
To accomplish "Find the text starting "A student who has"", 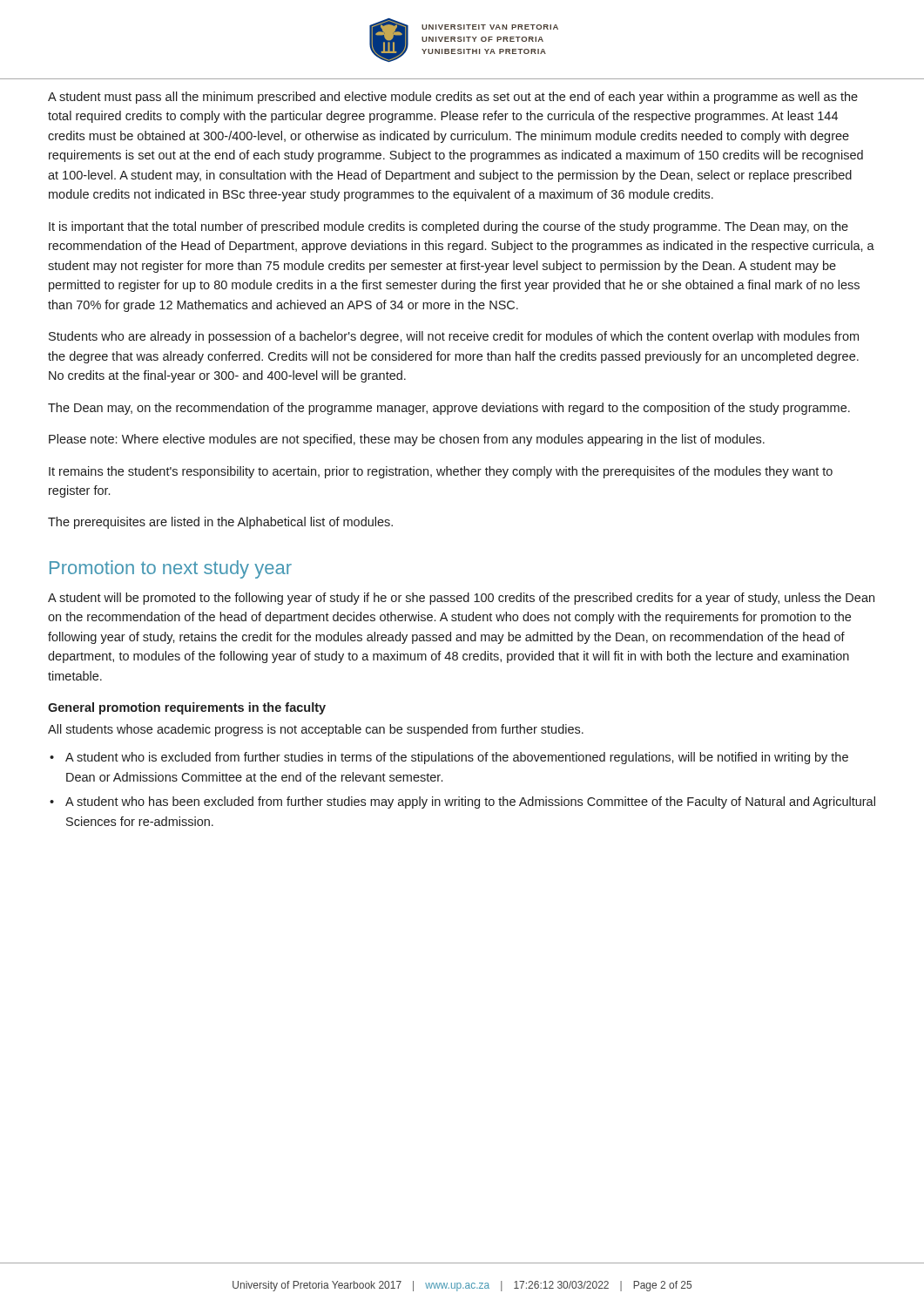I will point(471,812).
